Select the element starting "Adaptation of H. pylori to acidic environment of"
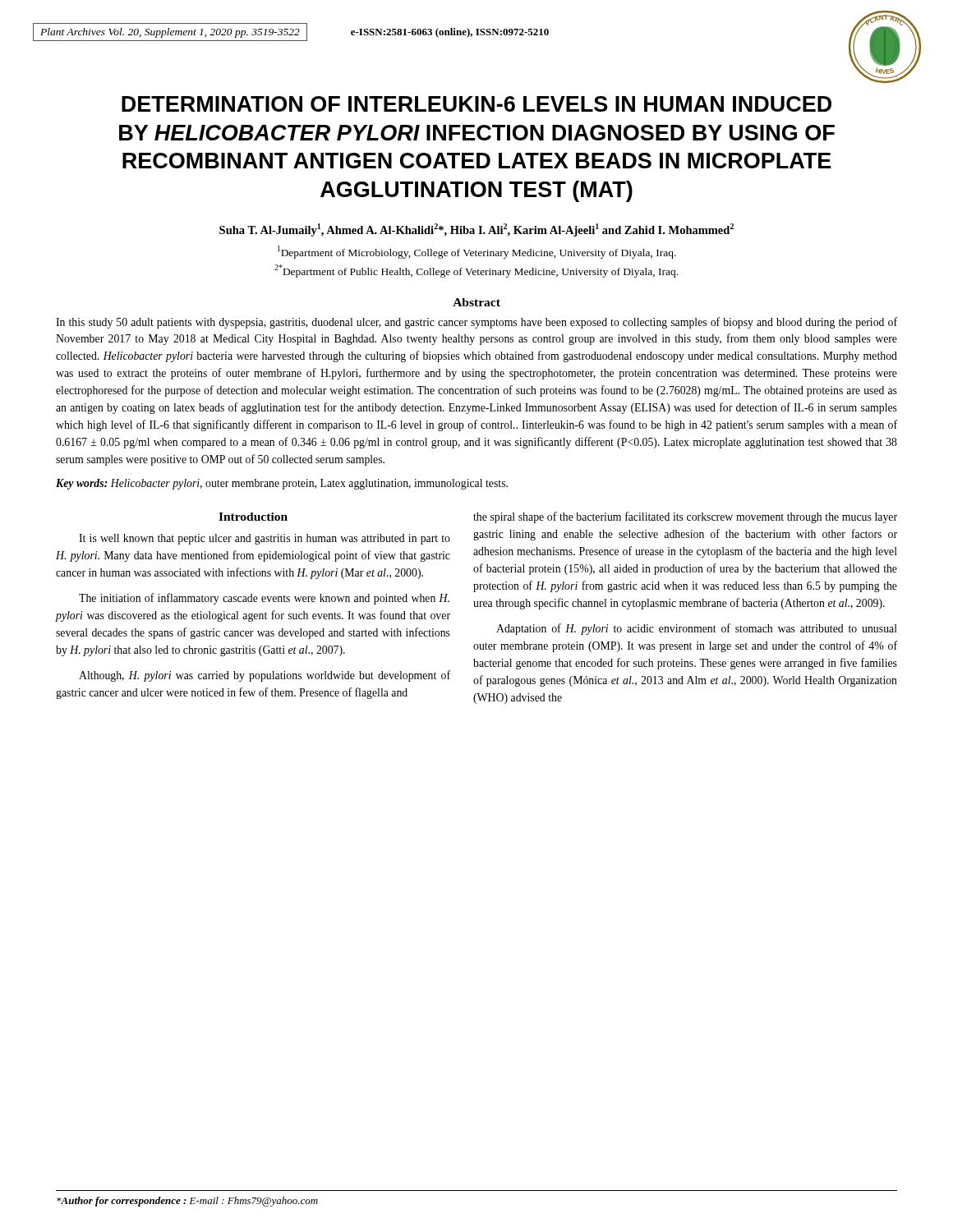 [x=685, y=663]
